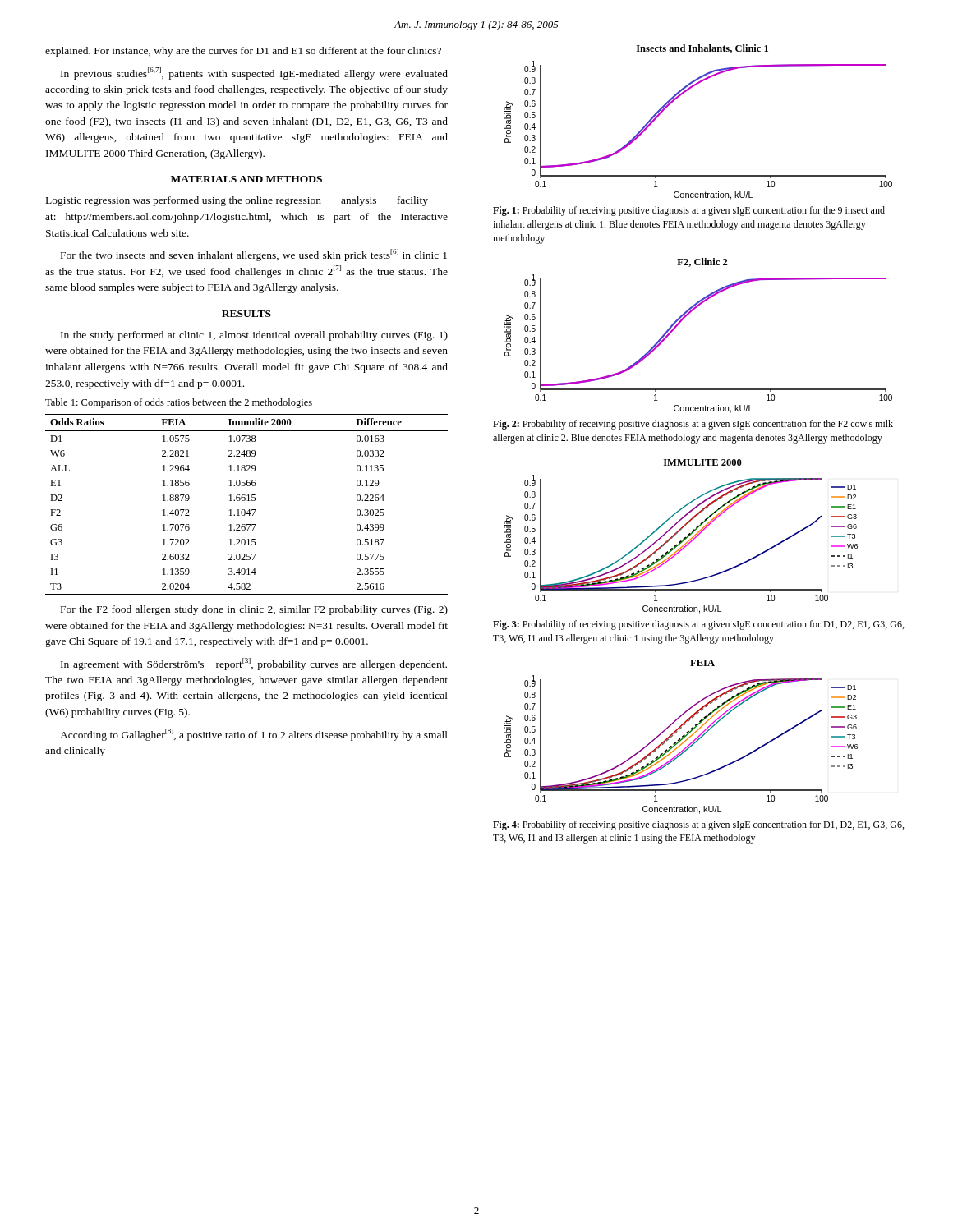The image size is (953, 1232).
Task: Locate the block of text that opens with "For the F2 food allergen"
Action: tap(246, 625)
